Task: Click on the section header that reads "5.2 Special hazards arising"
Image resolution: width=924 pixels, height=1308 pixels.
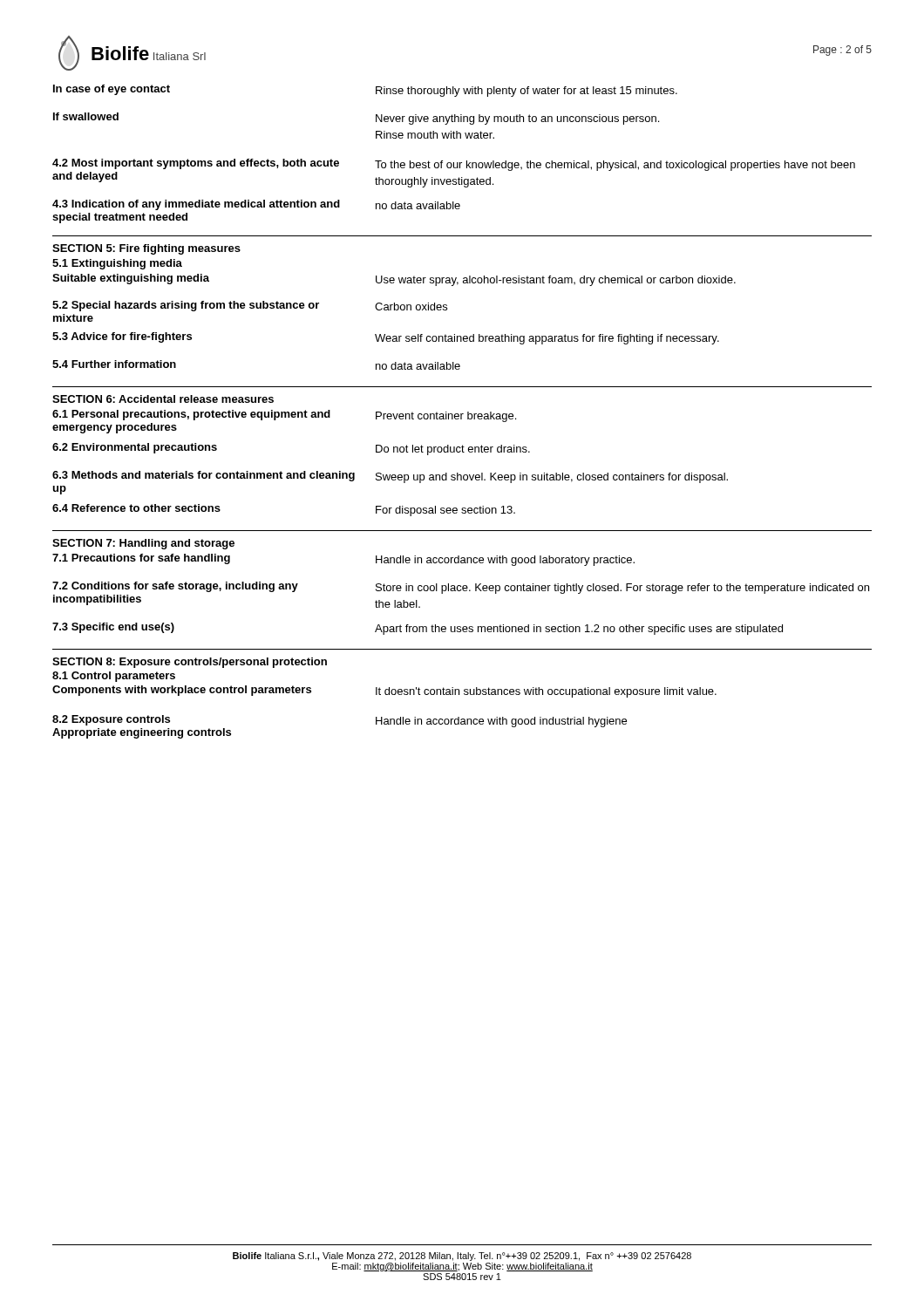Action: [x=250, y=306]
